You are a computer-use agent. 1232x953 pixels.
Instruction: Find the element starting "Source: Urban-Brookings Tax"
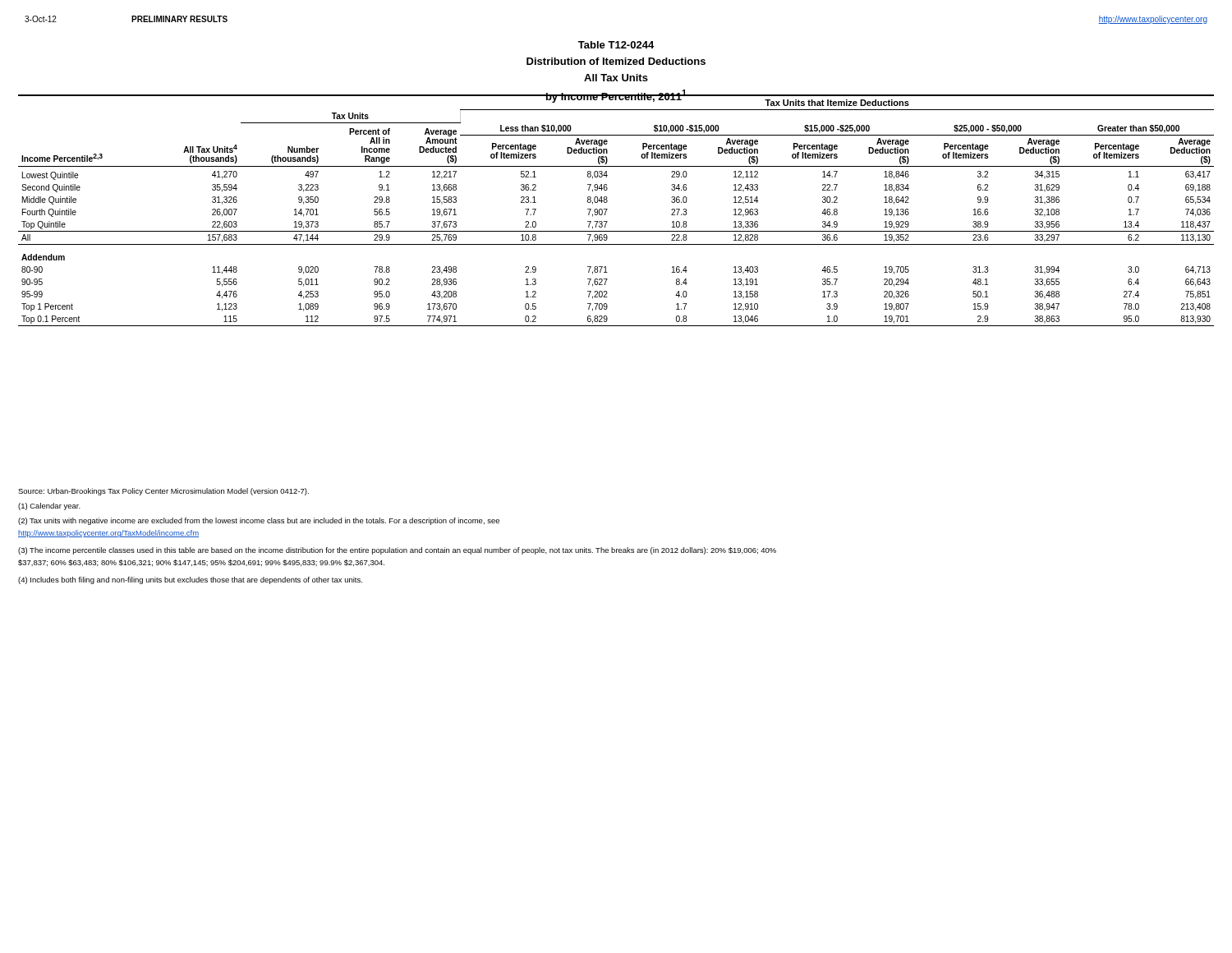pos(164,491)
